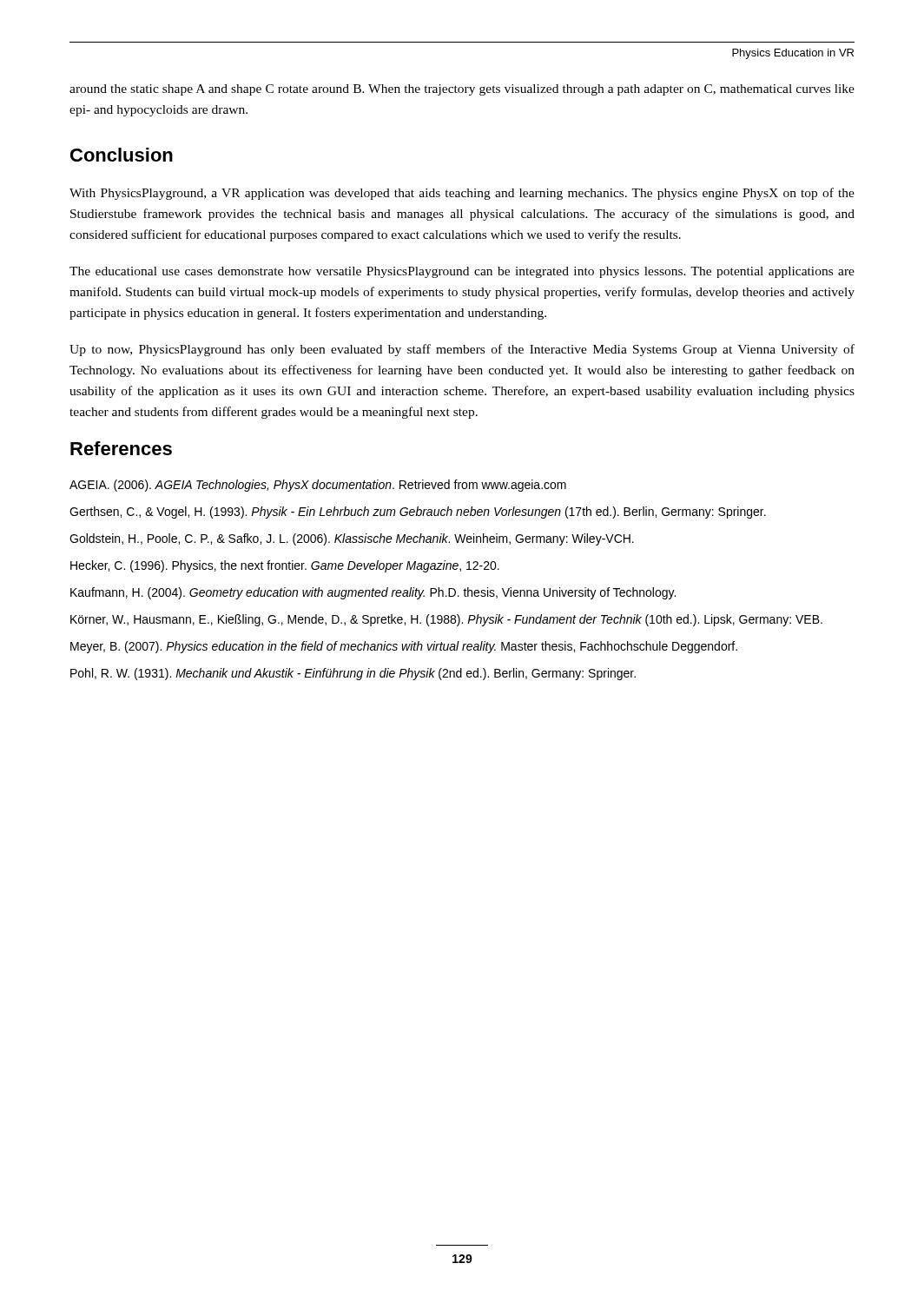Point to the block beginning "With PhysicsPlayground, a VR application"

pos(462,213)
